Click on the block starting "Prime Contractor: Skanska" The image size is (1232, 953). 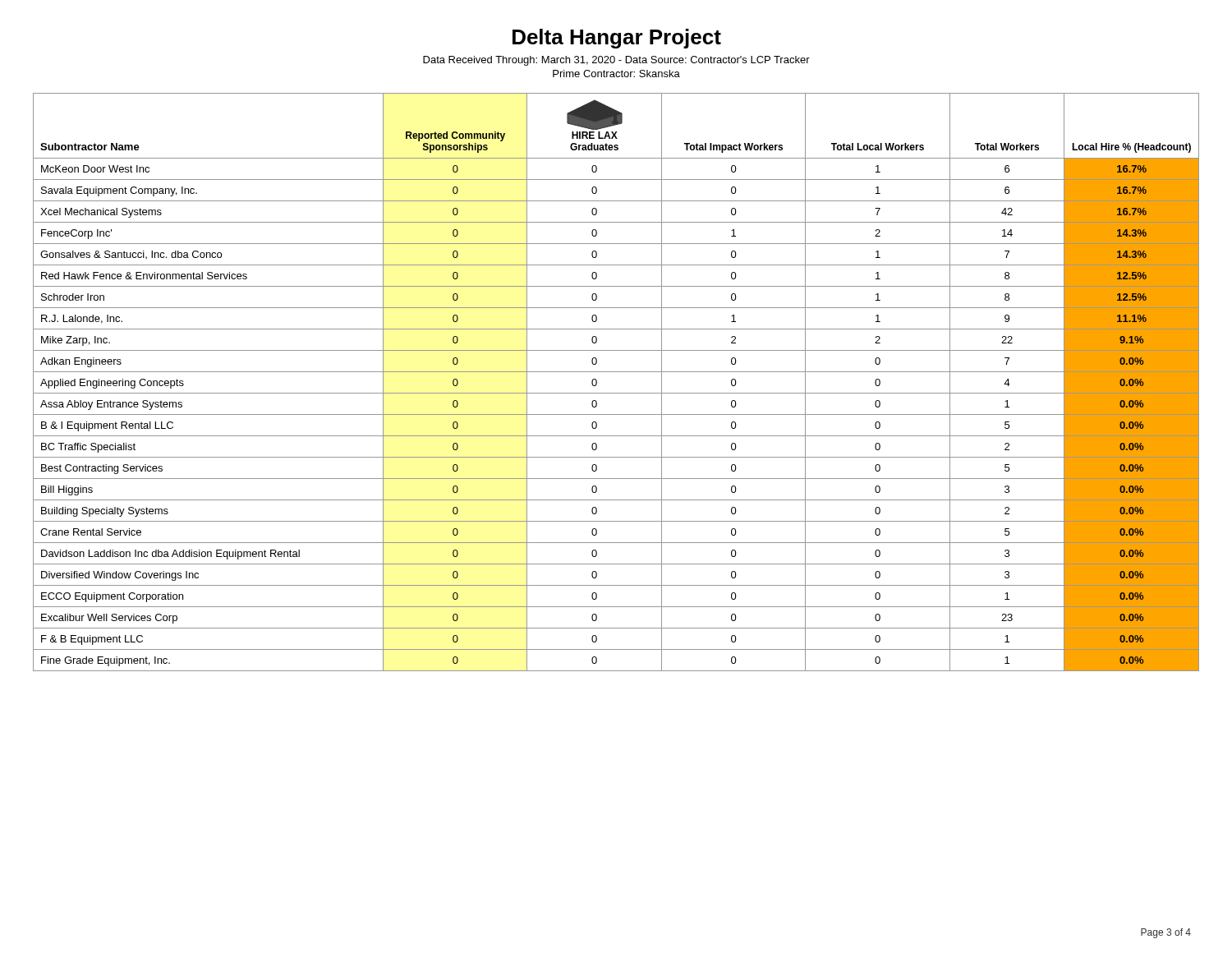616,74
